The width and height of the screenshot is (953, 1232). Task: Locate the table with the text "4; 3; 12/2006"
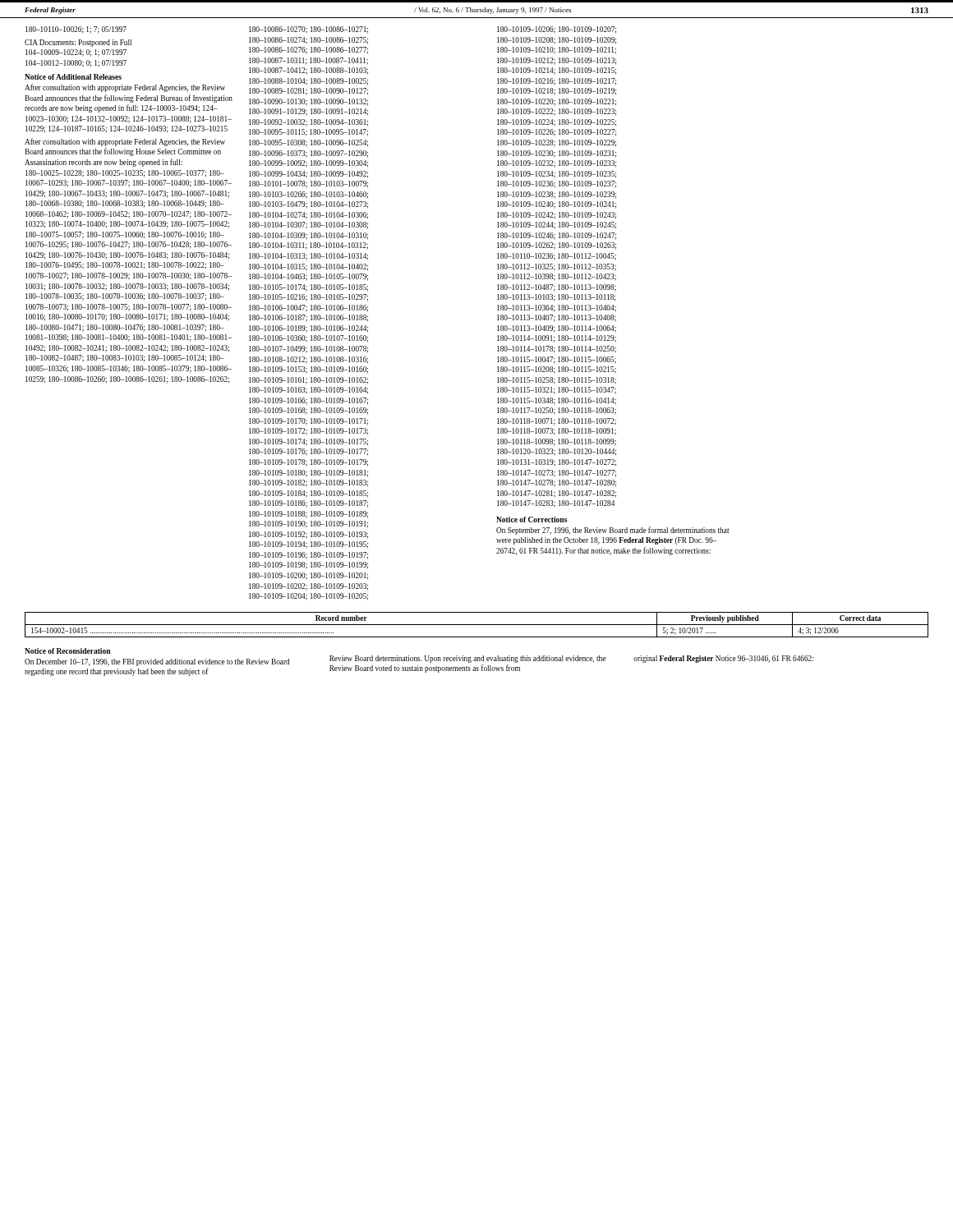click(476, 624)
